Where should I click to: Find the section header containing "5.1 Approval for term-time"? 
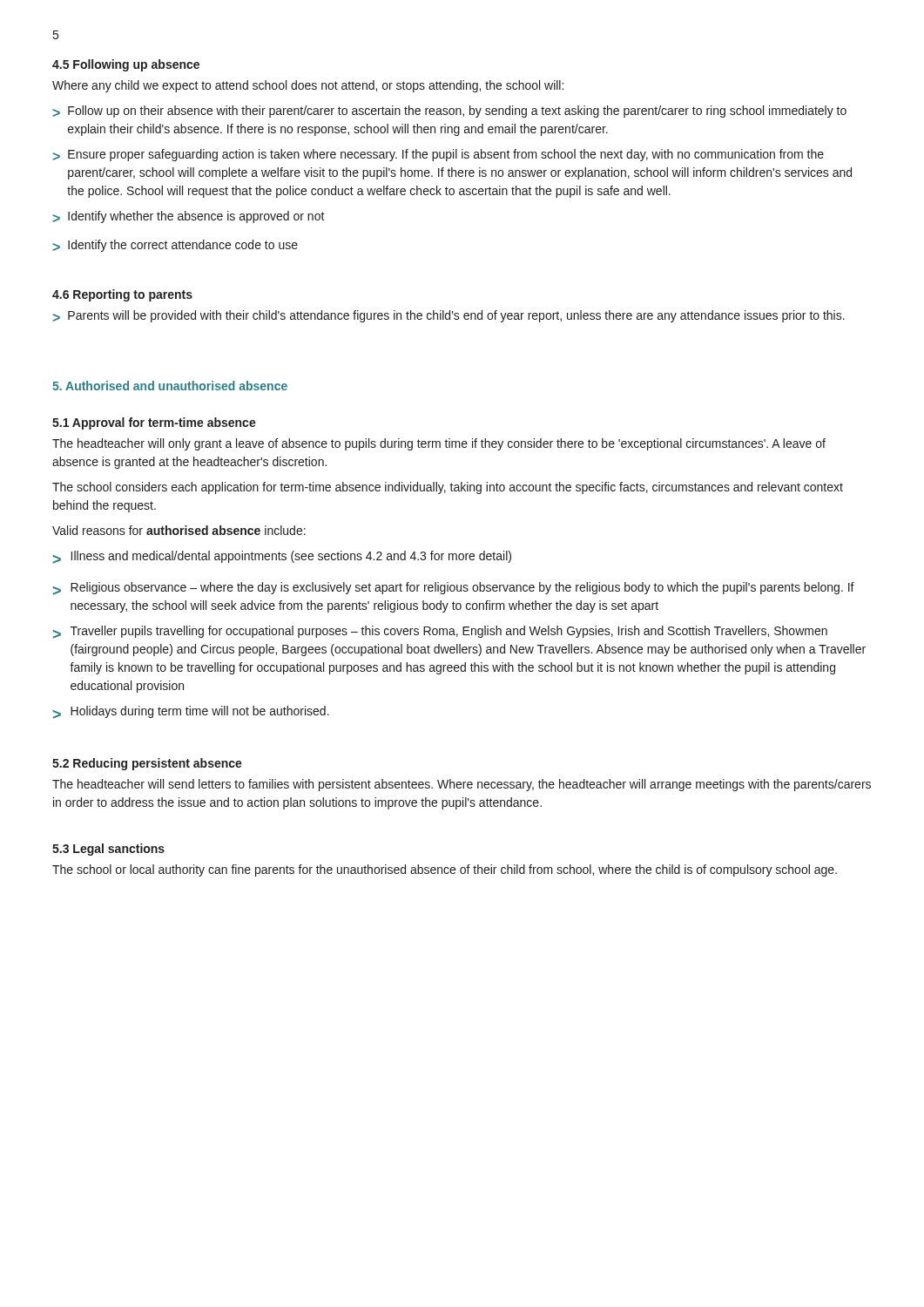point(154,423)
